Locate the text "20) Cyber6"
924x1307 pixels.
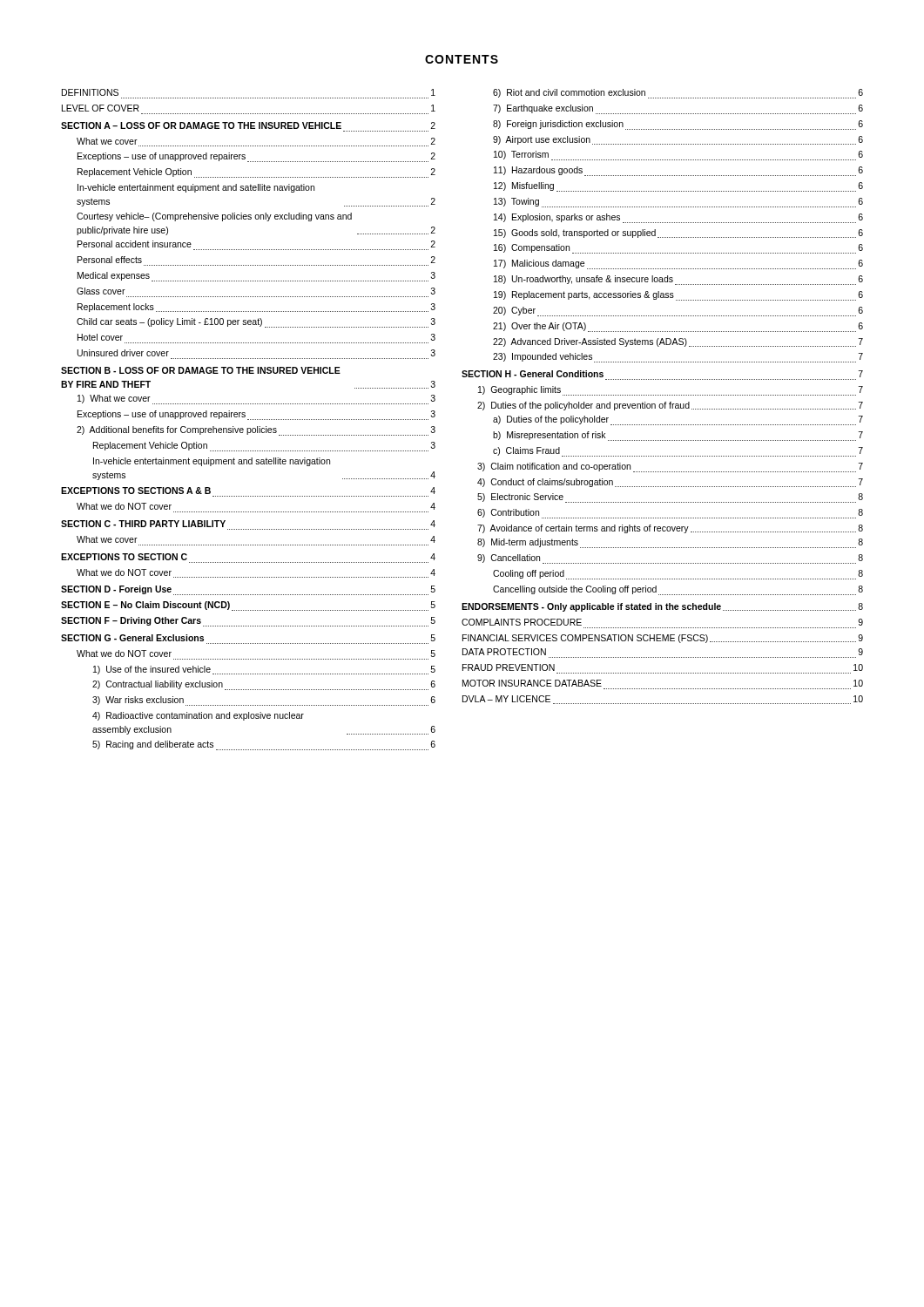pos(678,311)
